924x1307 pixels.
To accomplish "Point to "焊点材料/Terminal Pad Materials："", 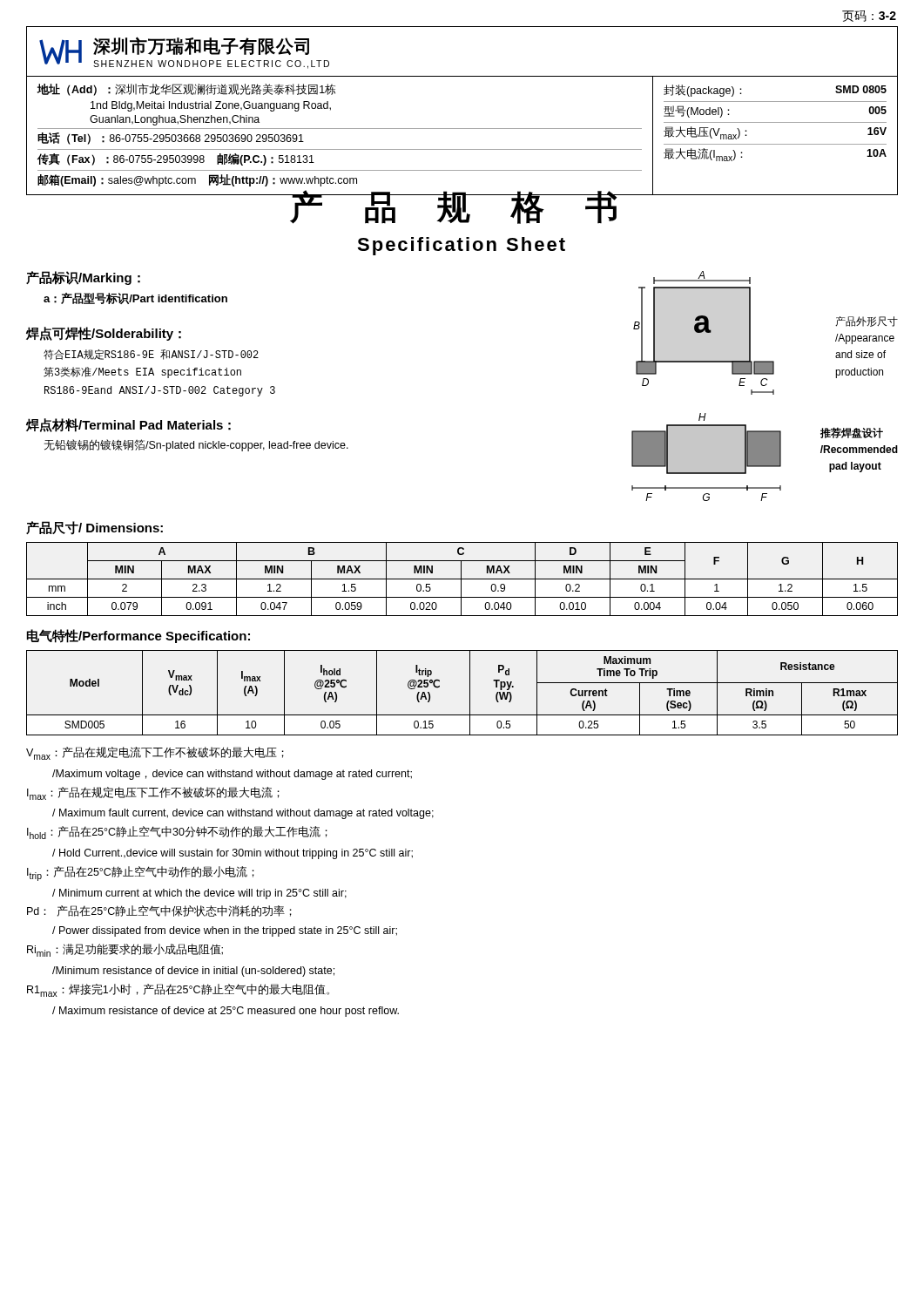I will pos(131,425).
